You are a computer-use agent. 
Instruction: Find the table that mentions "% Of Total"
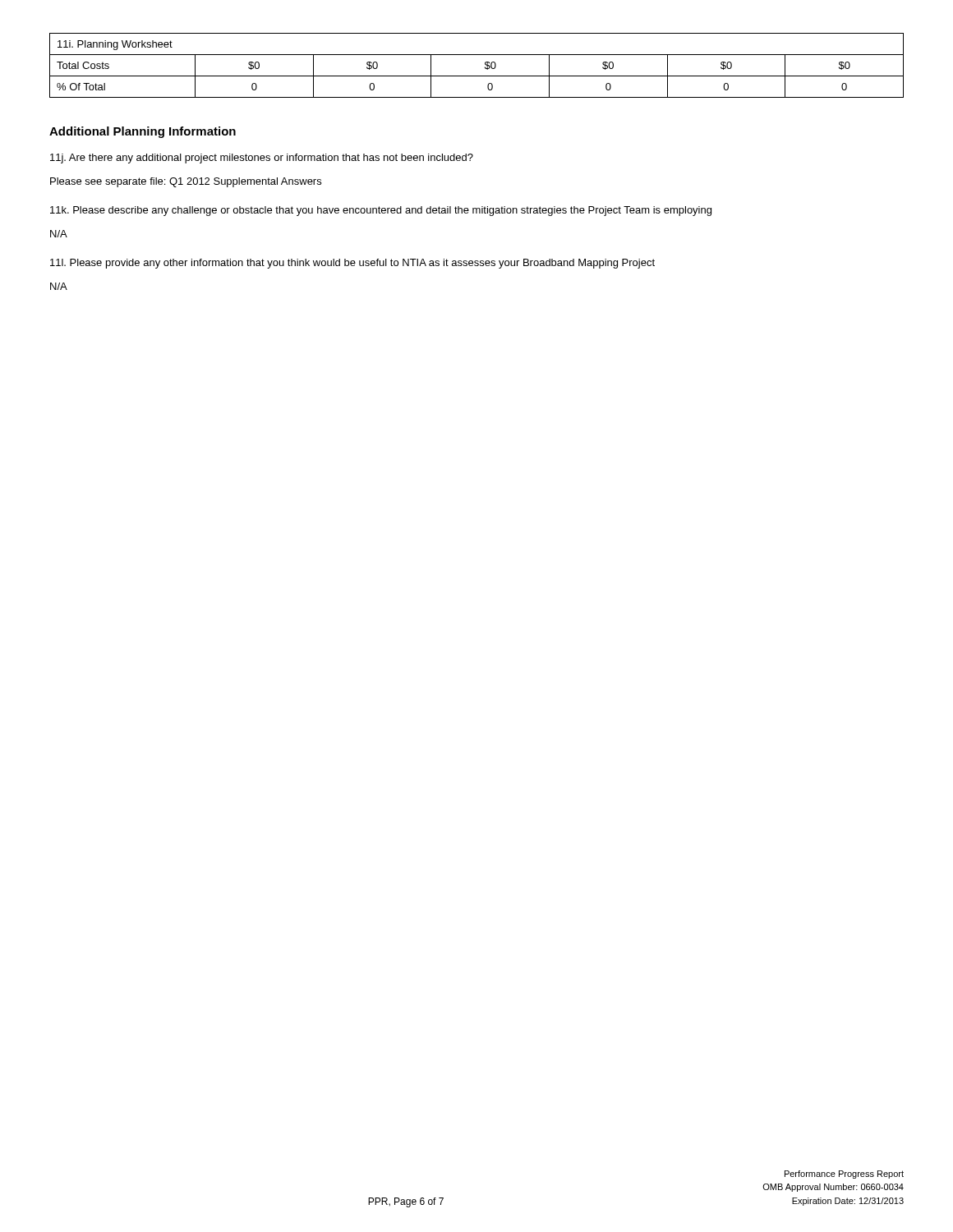coord(476,65)
